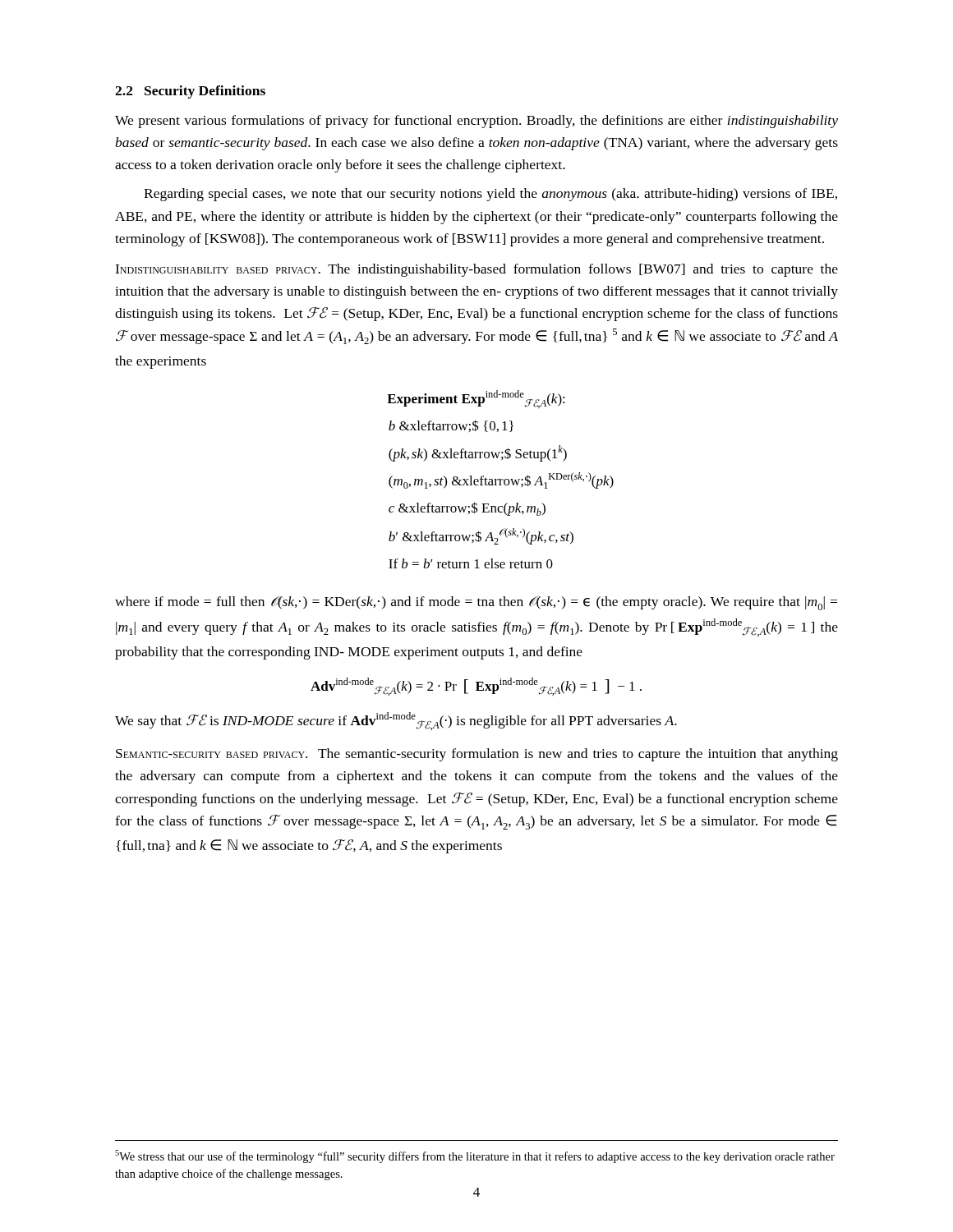Point to the formula beginning "Experiment Expind-modeℱℰ,A(k): b &xleftarrow;$ {0, 1}"
This screenshot has width=953, height=1232.
click(501, 483)
